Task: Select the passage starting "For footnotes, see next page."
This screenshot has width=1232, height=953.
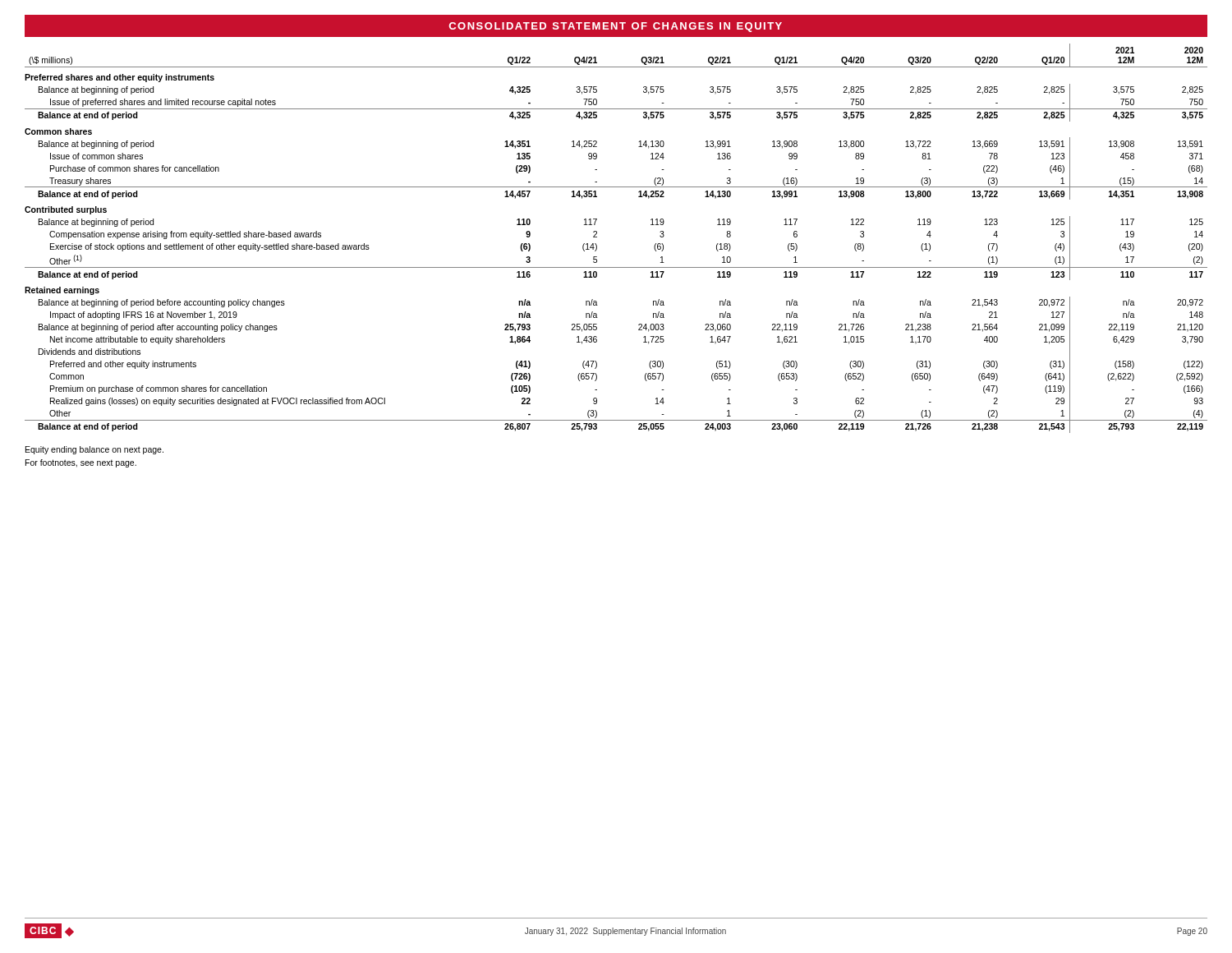Action: [x=81, y=462]
